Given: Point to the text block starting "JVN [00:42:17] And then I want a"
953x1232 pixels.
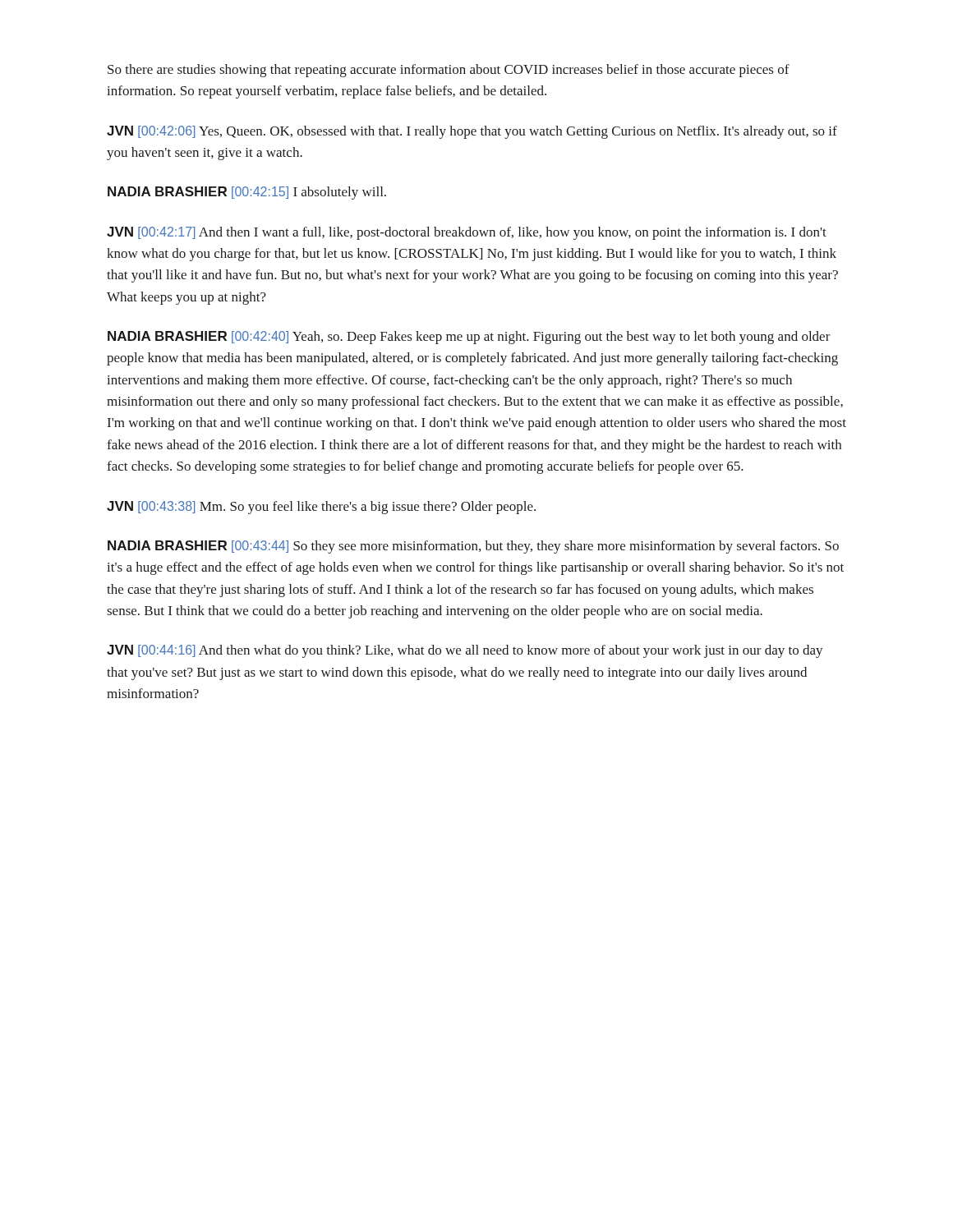Looking at the screenshot, I should pyautogui.click(x=473, y=264).
